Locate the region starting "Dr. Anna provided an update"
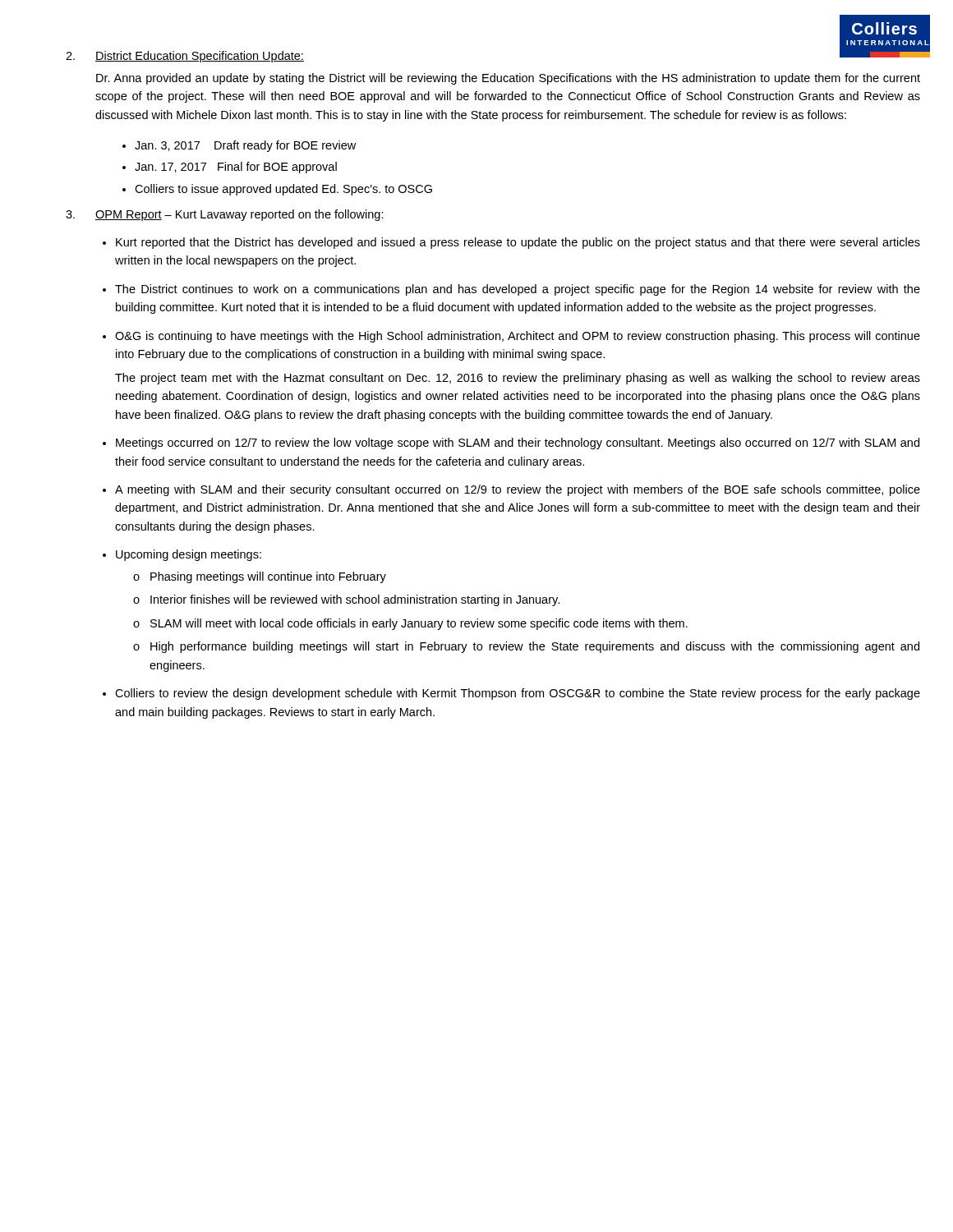 [x=508, y=96]
